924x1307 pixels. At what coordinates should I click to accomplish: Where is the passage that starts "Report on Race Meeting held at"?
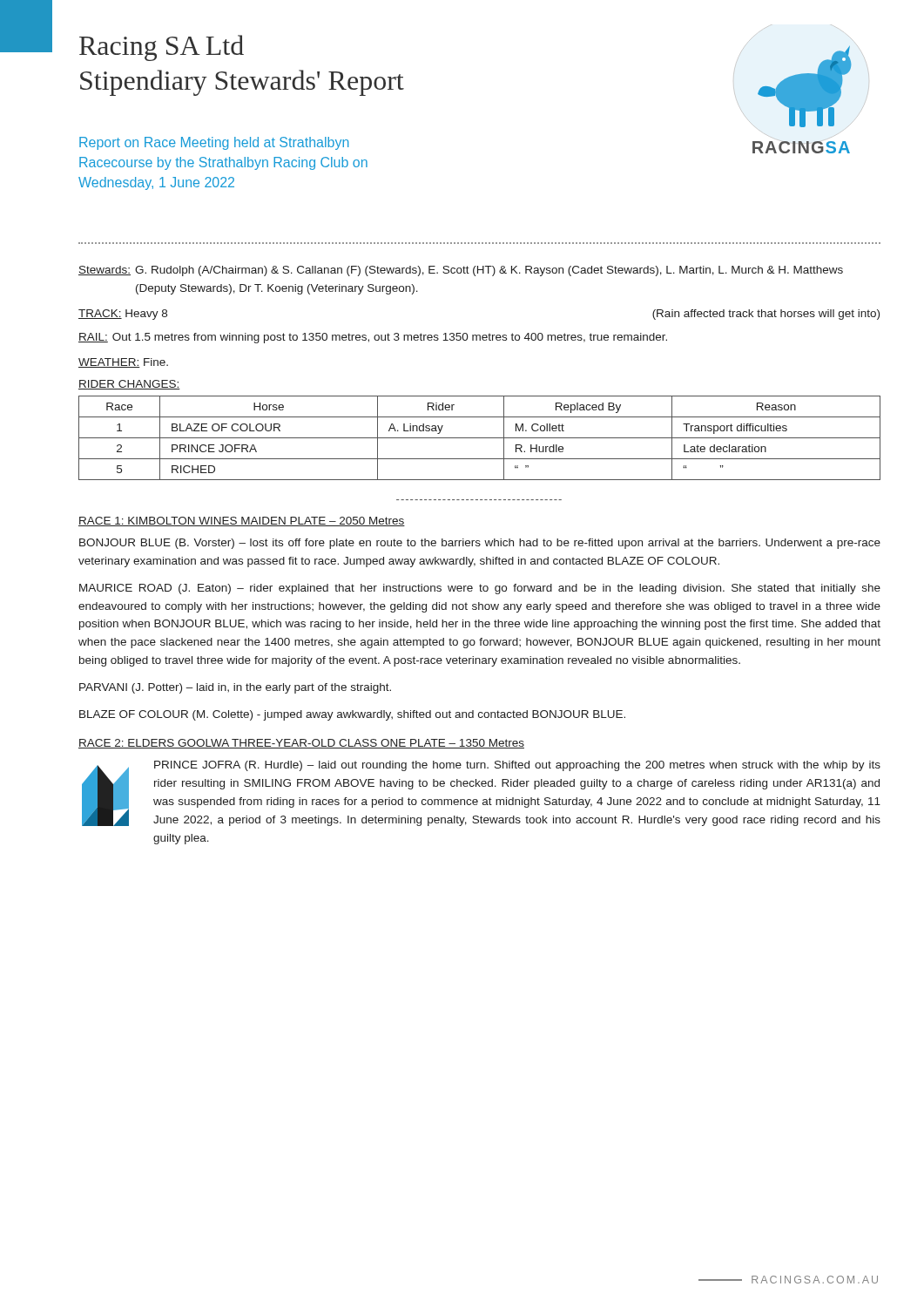click(223, 163)
